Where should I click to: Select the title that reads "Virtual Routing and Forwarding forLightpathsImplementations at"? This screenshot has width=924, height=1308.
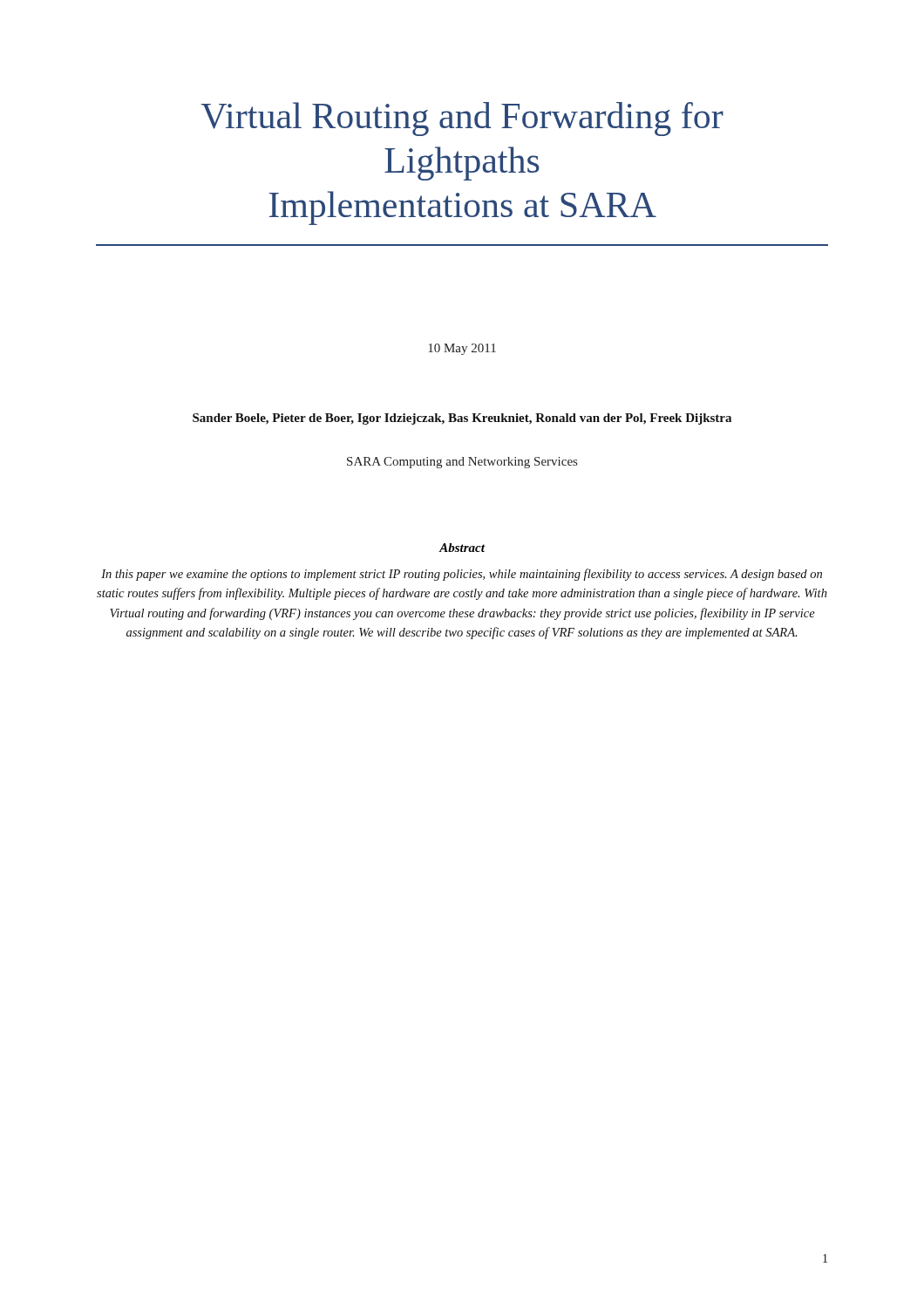[x=462, y=170]
